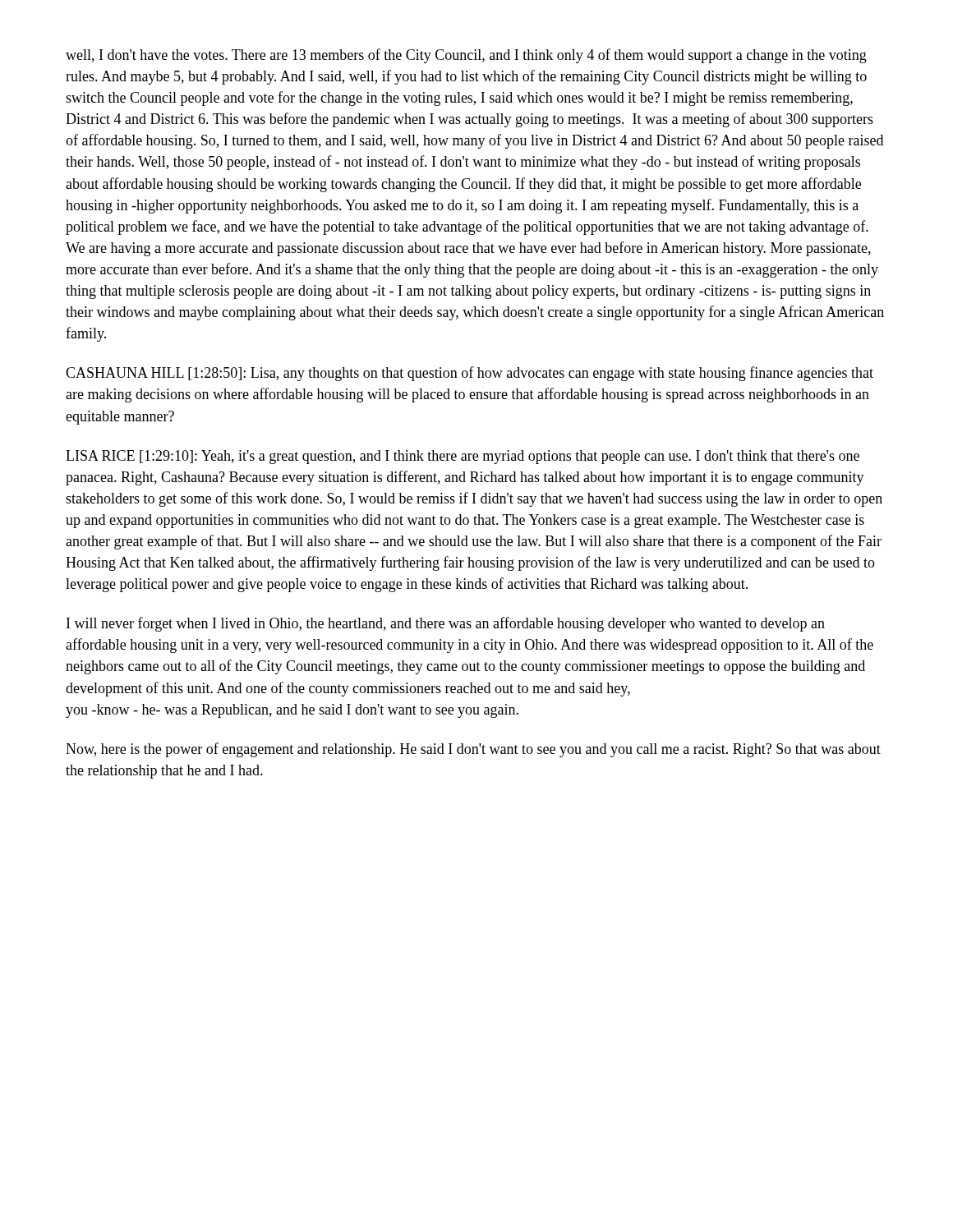Screen dimensions: 1232x953
Task: Select the text block that says "I will never forget when I"
Action: [x=470, y=666]
